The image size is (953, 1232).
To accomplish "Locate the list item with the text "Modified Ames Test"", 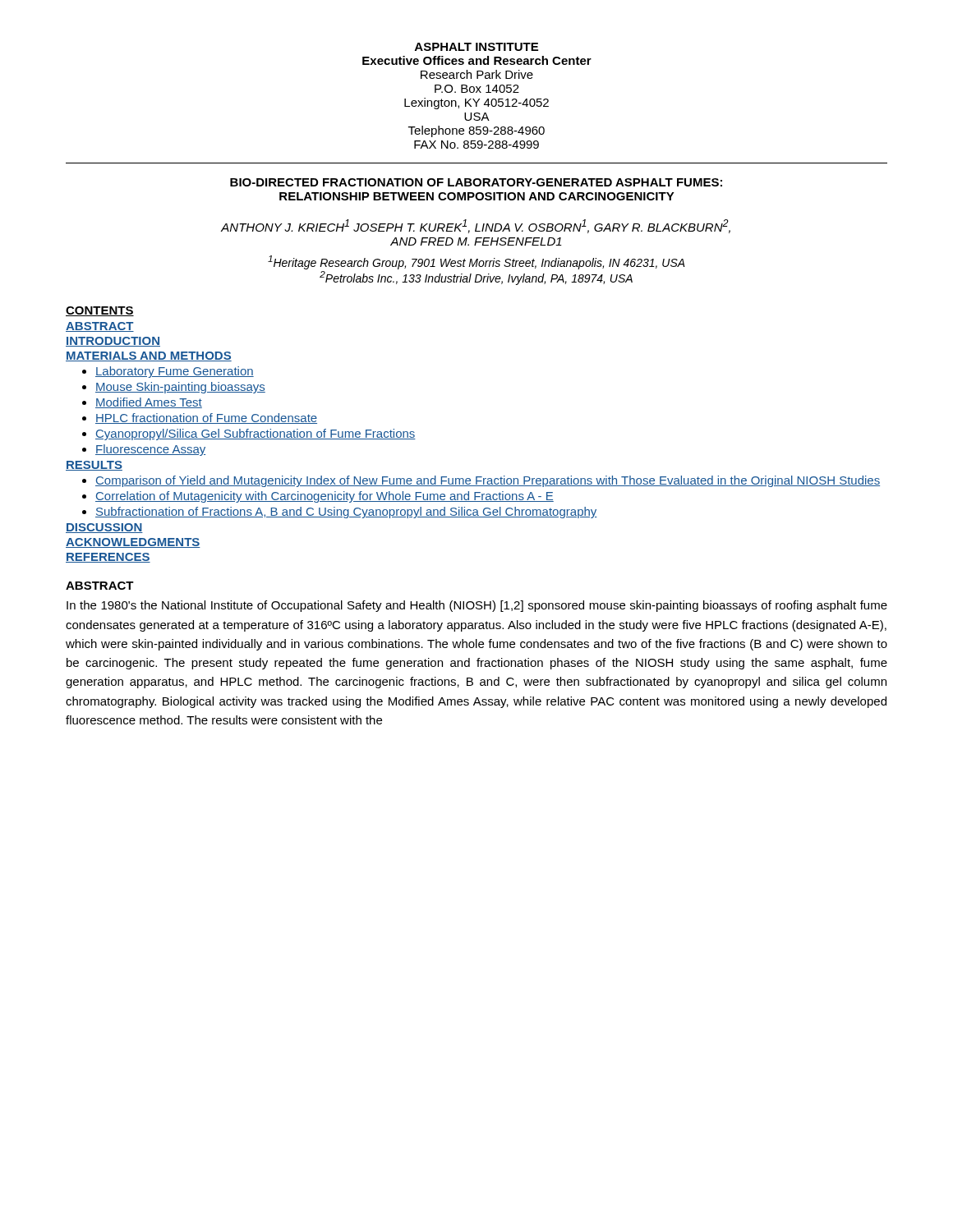I will [x=149, y=402].
